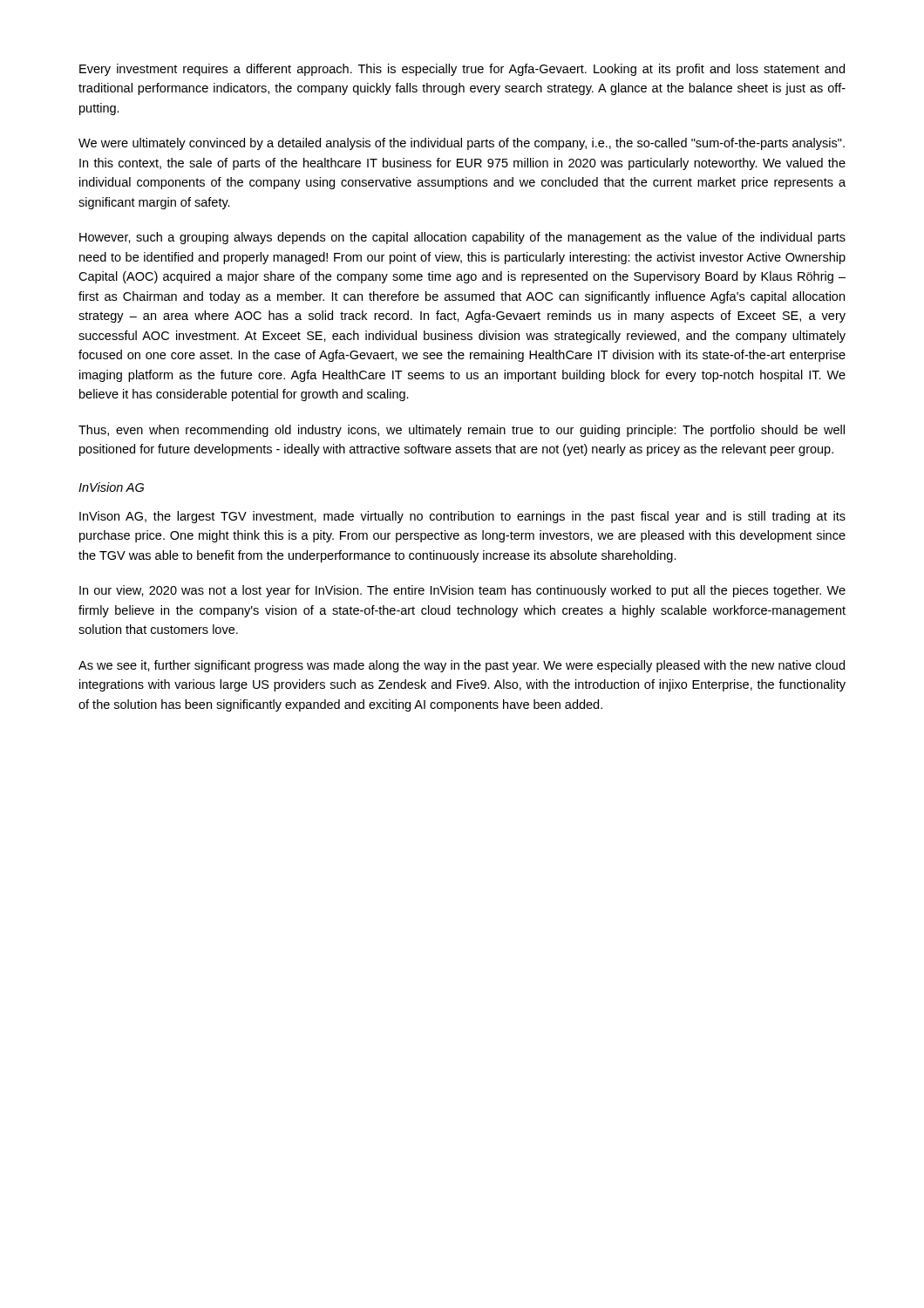Locate the element starting "In our view, 2020 was not a"
The height and width of the screenshot is (1308, 924).
(462, 610)
